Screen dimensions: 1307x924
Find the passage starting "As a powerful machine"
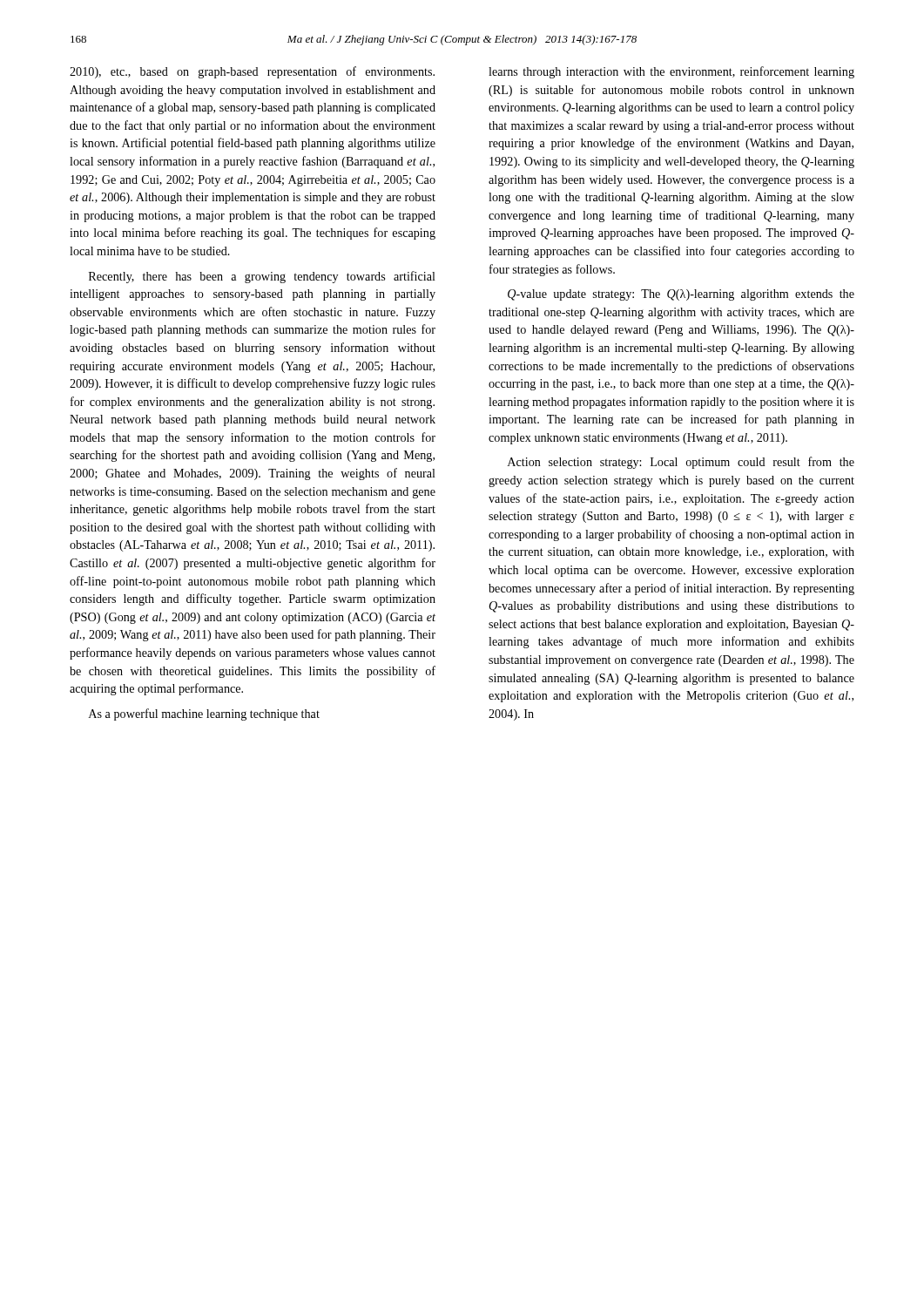pyautogui.click(x=253, y=714)
